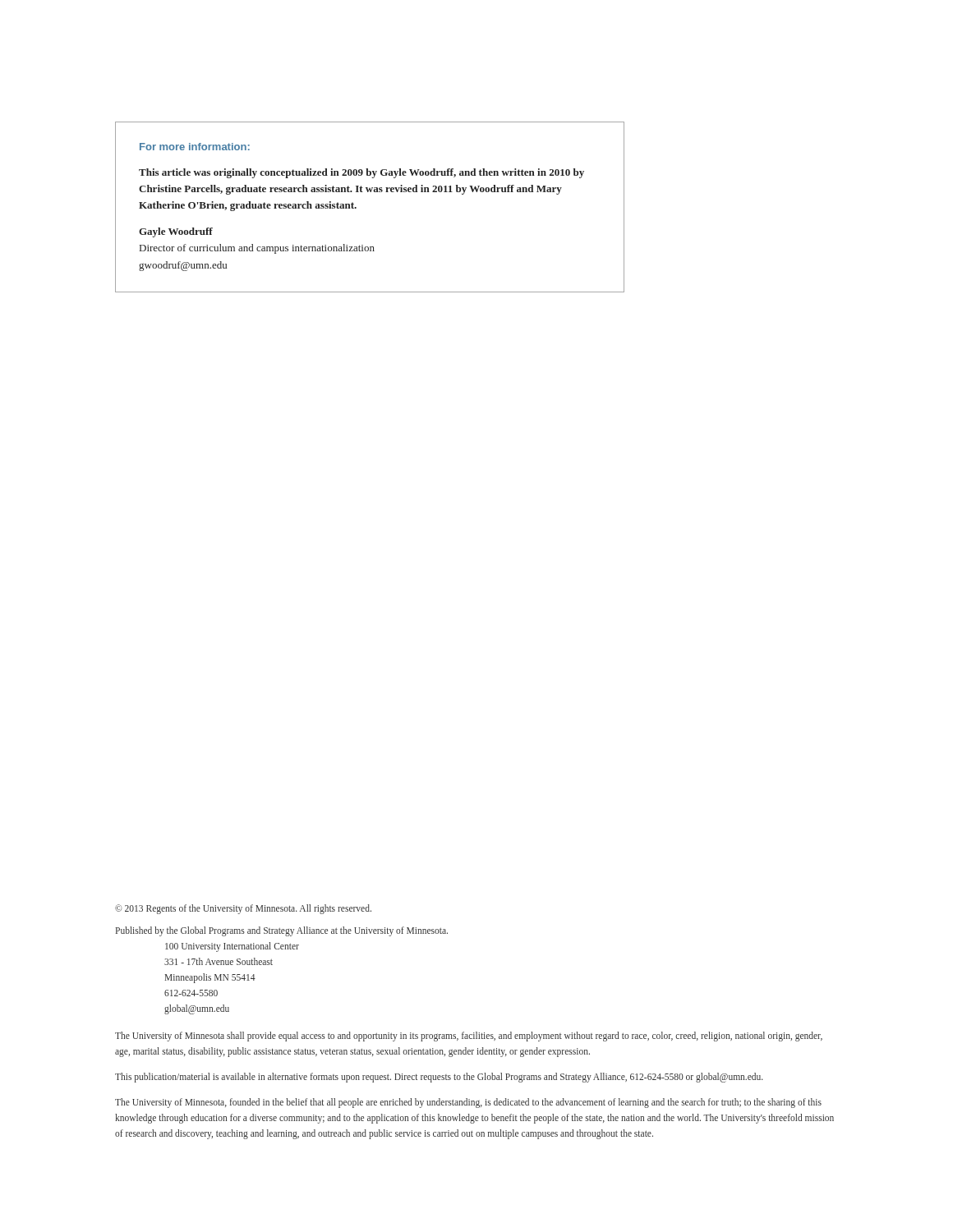Click on the text block with the text "The University of Minnesota shall provide equal"
Image resolution: width=953 pixels, height=1232 pixels.
pyautogui.click(x=469, y=1043)
